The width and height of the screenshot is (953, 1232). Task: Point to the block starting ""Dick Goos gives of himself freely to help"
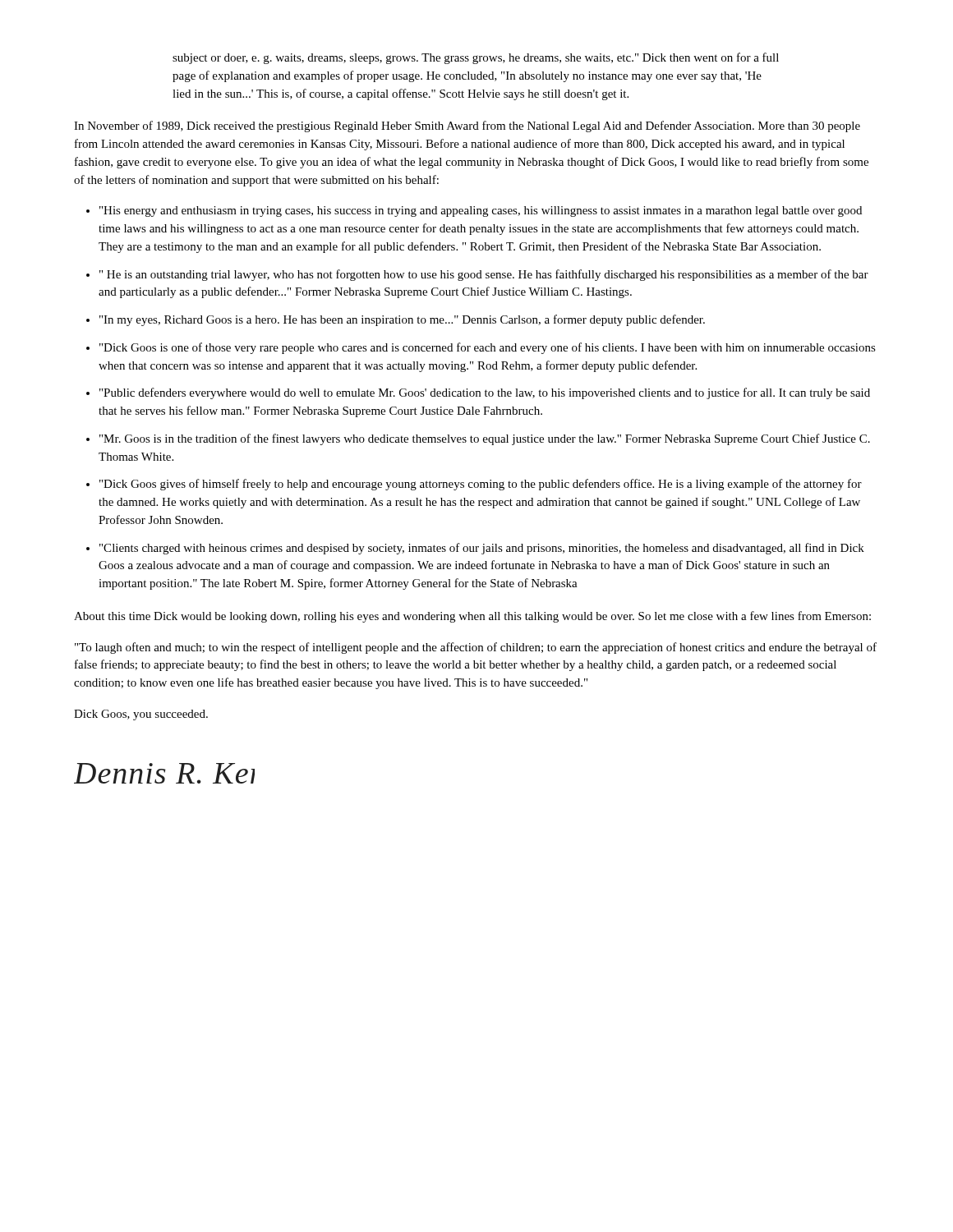(480, 502)
